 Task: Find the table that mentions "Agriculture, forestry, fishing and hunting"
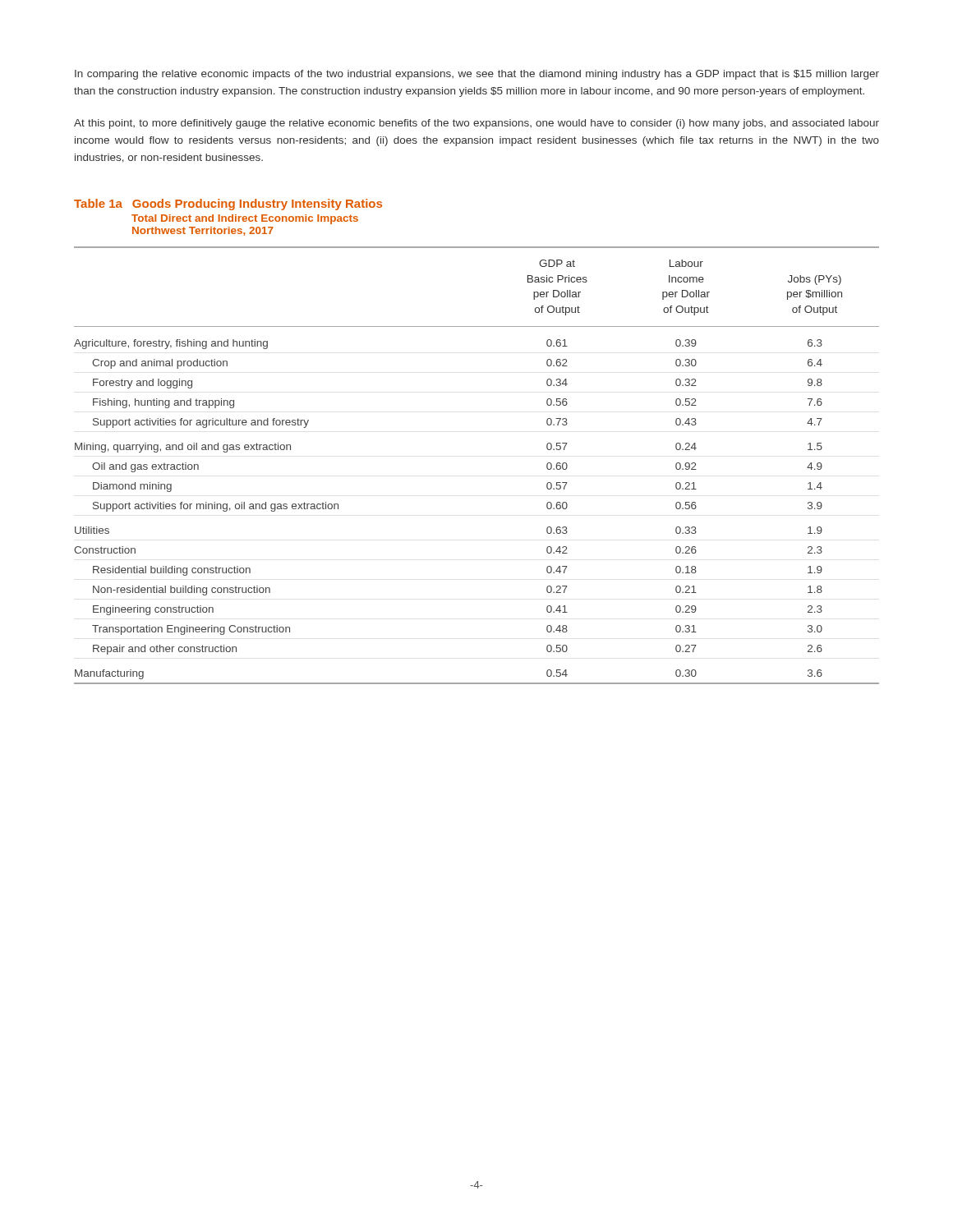[x=476, y=465]
